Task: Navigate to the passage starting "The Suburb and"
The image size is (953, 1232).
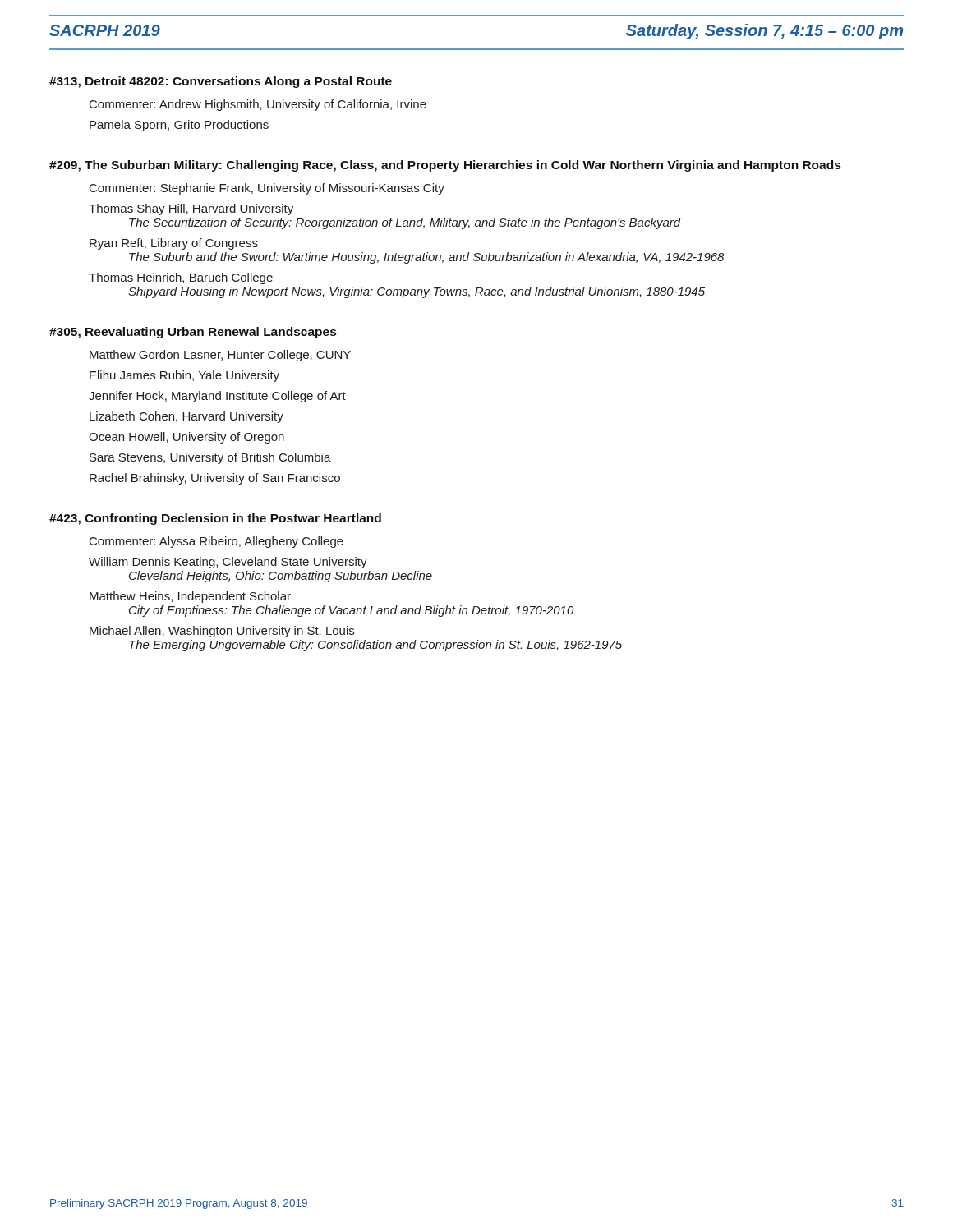Action: 426,257
